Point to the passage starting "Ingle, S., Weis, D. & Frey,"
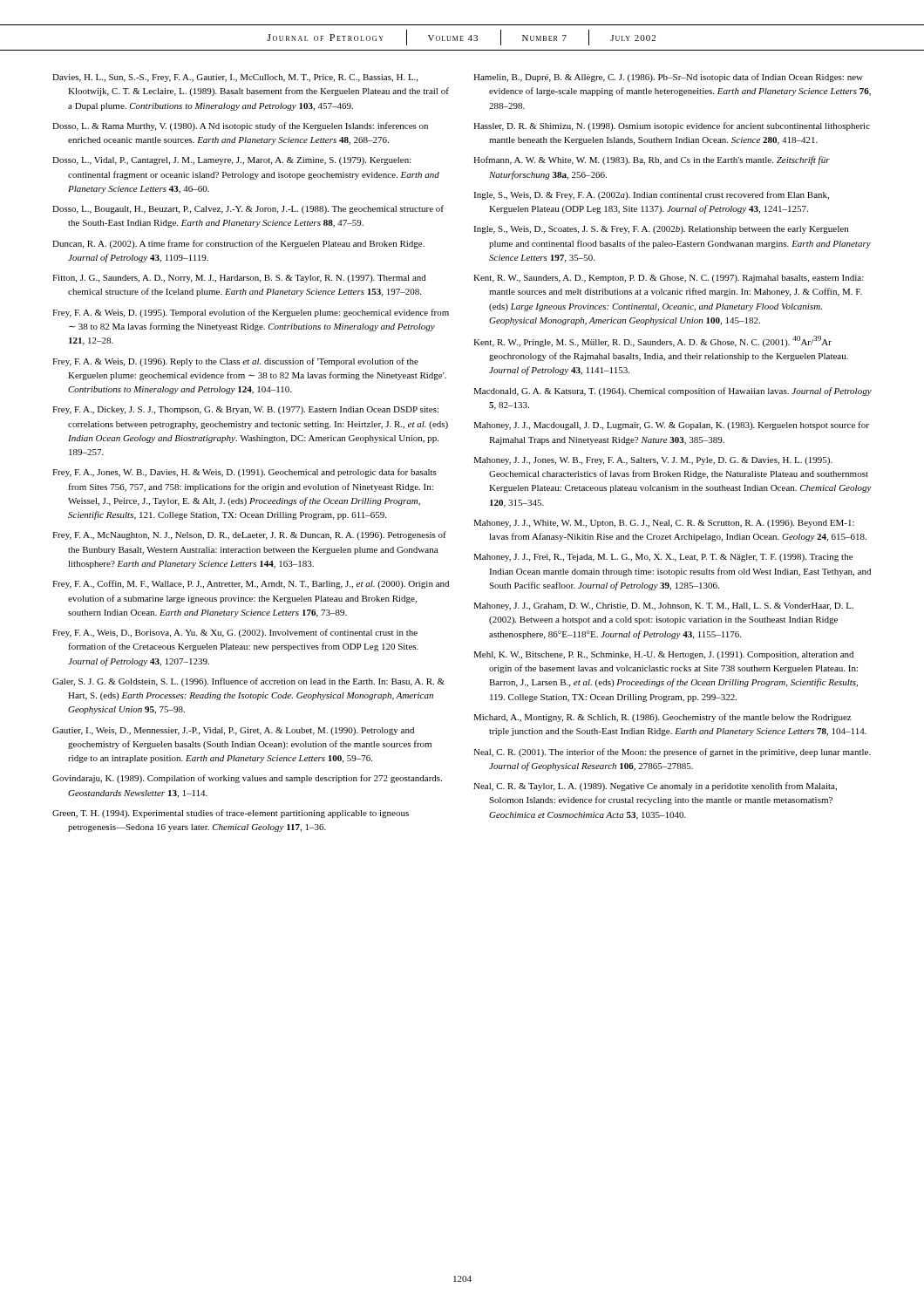 click(x=652, y=201)
